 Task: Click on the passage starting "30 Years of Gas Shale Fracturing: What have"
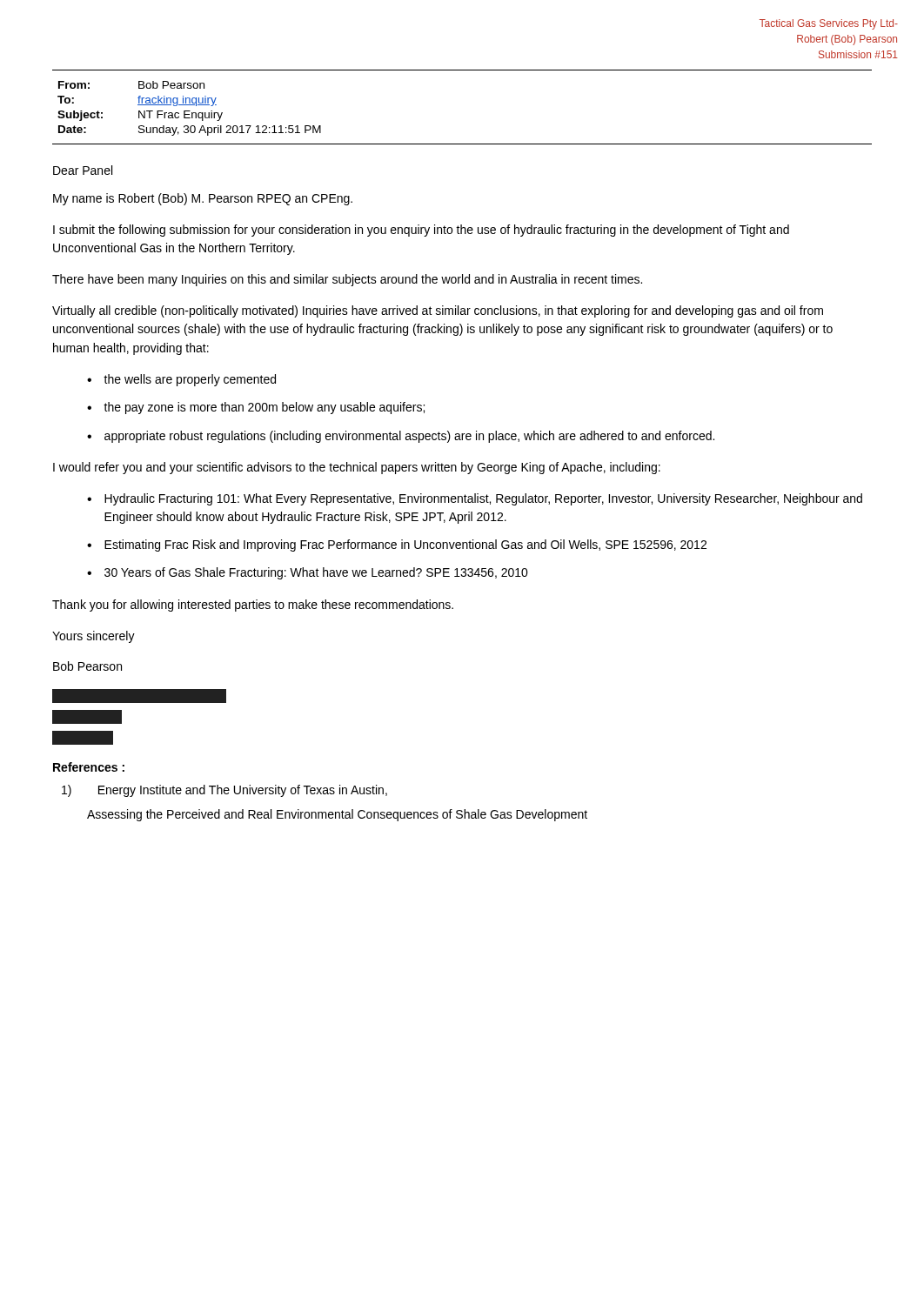[488, 574]
